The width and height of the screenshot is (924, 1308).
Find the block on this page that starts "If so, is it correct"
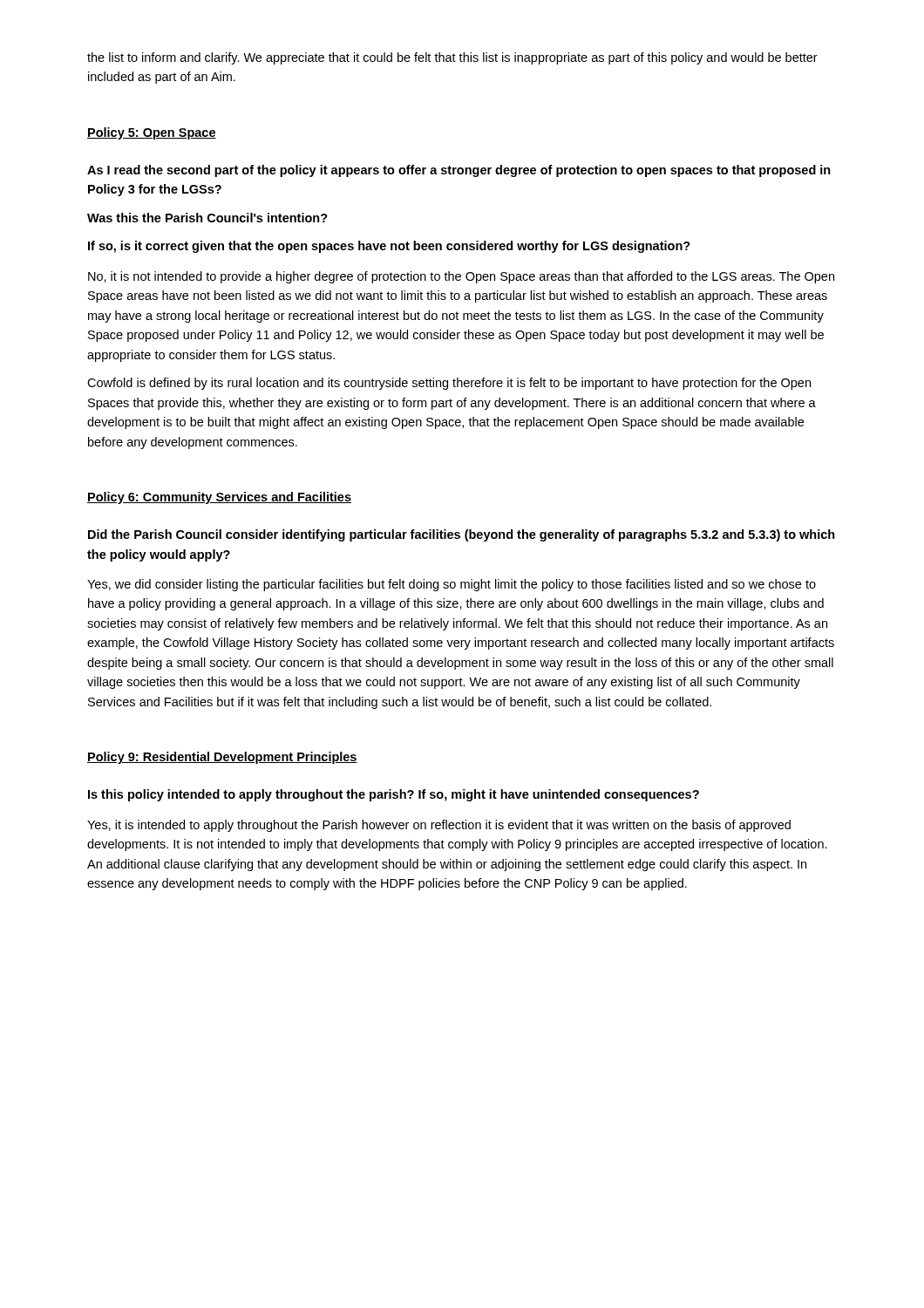389,246
